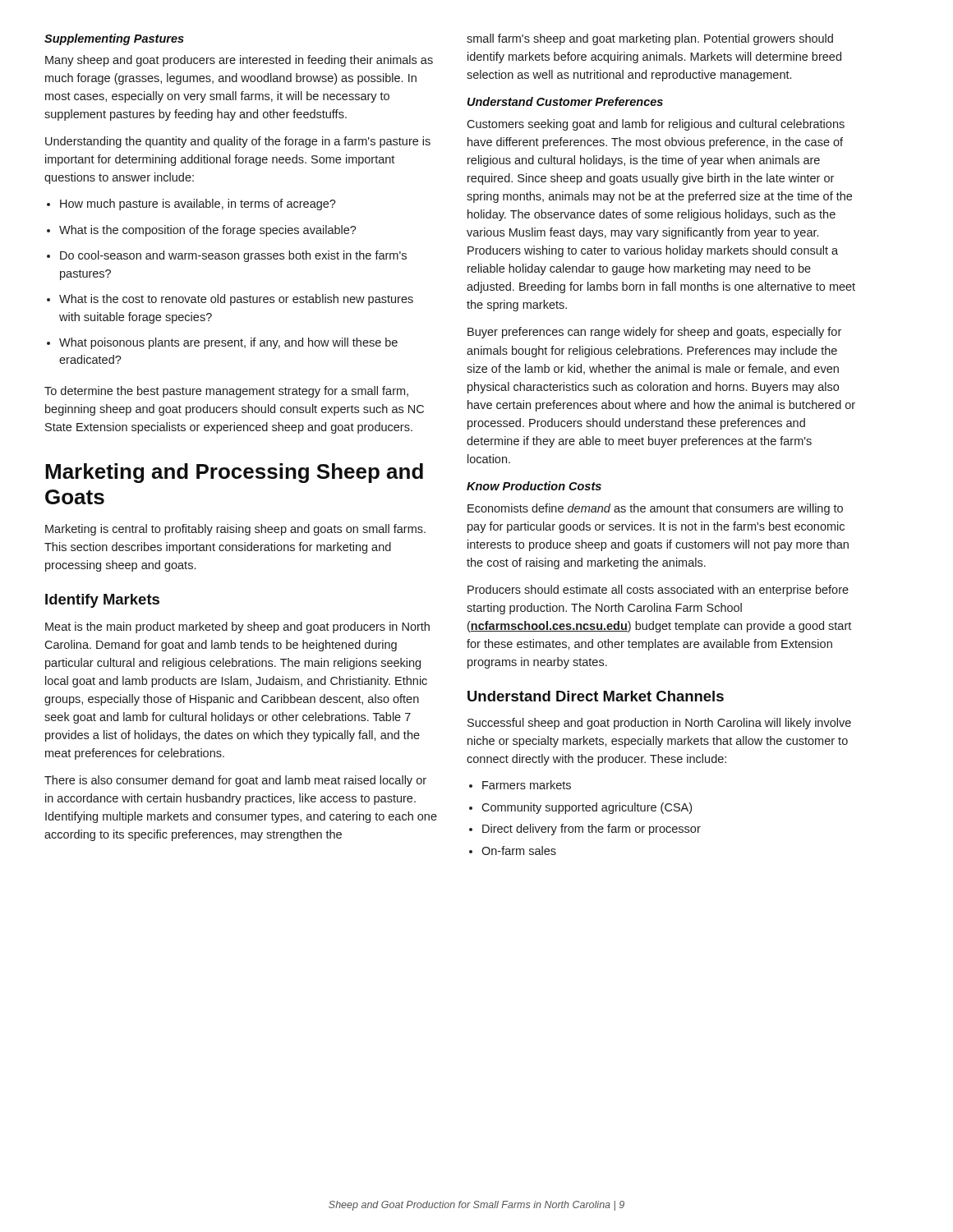Locate the text block that reads "Buyer preferences can range widely for"
The height and width of the screenshot is (1232, 953).
(663, 396)
